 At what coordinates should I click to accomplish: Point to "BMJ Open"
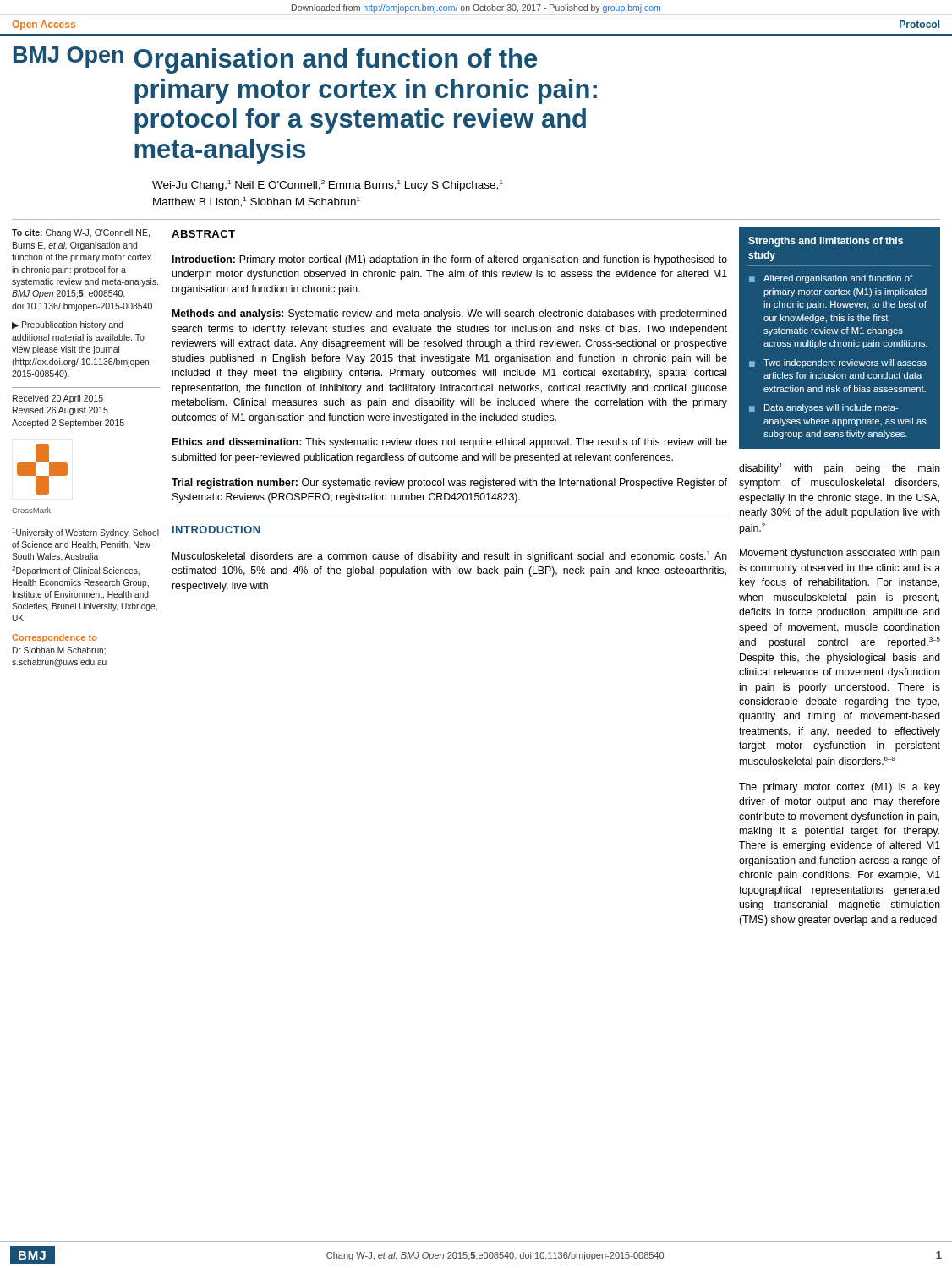[x=68, y=55]
